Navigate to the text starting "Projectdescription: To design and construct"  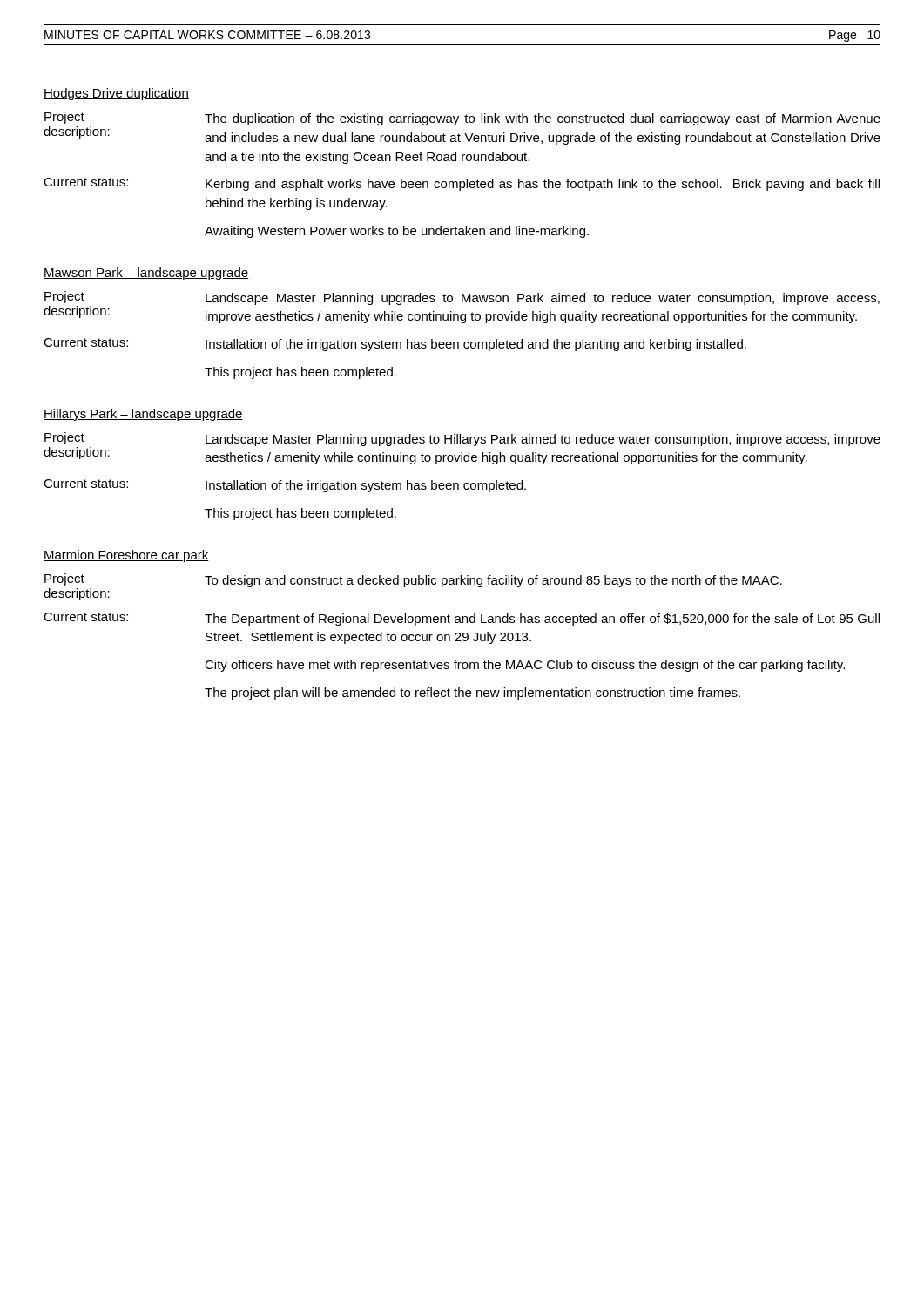point(462,585)
